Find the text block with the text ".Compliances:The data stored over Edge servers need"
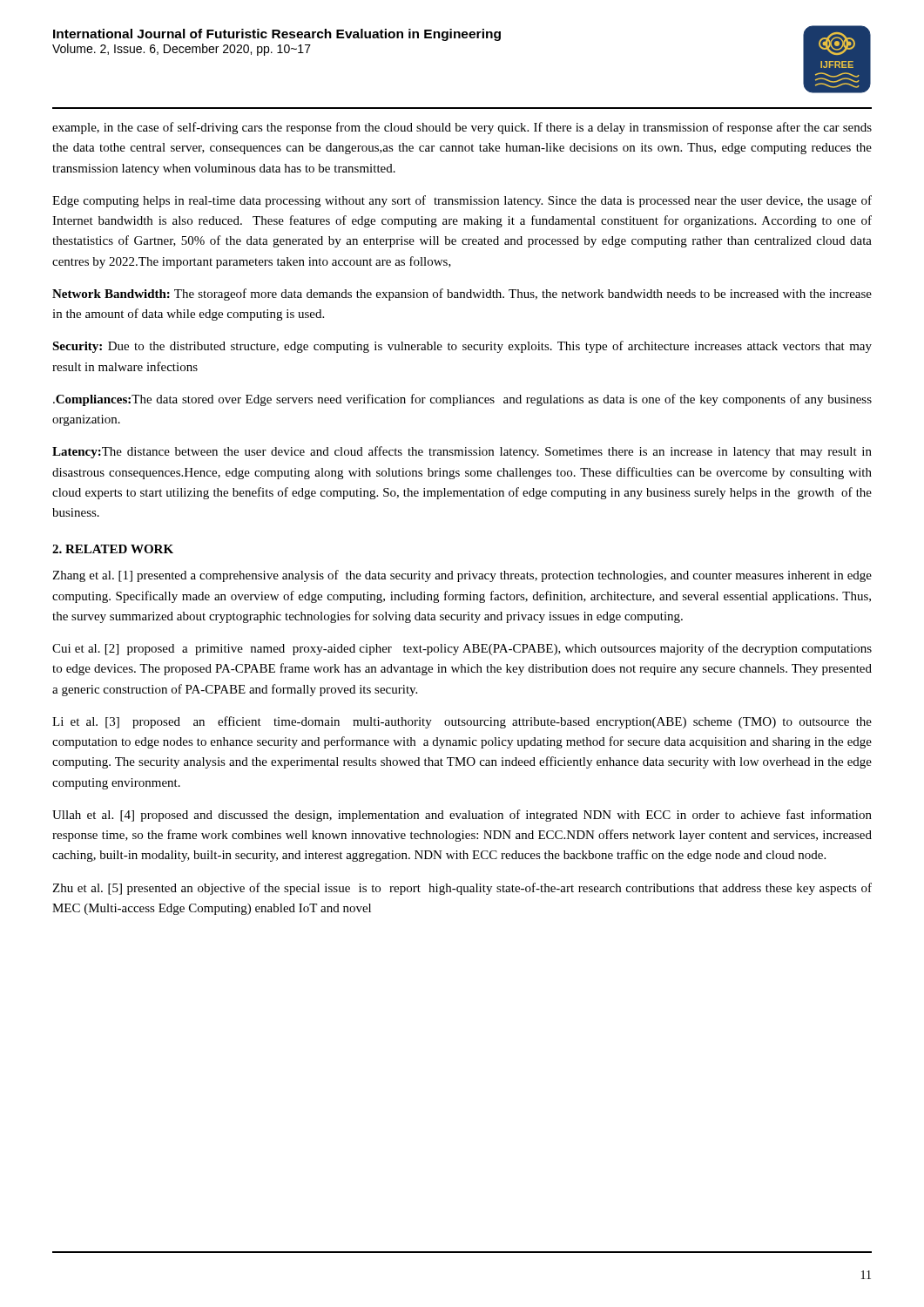Image resolution: width=924 pixels, height=1307 pixels. [x=462, y=409]
